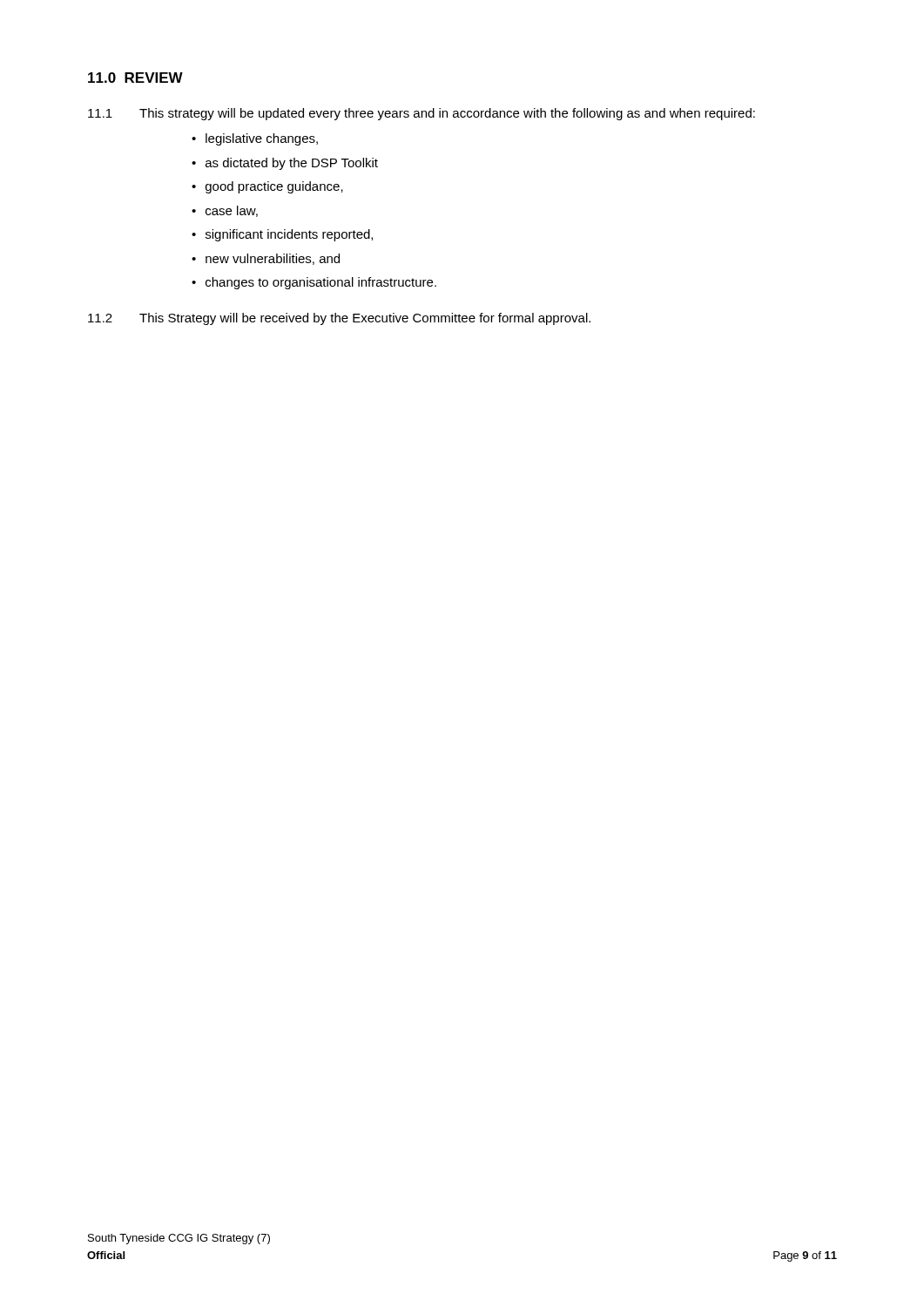Locate the list item containing "•legislative changes,"

pyautogui.click(x=255, y=138)
